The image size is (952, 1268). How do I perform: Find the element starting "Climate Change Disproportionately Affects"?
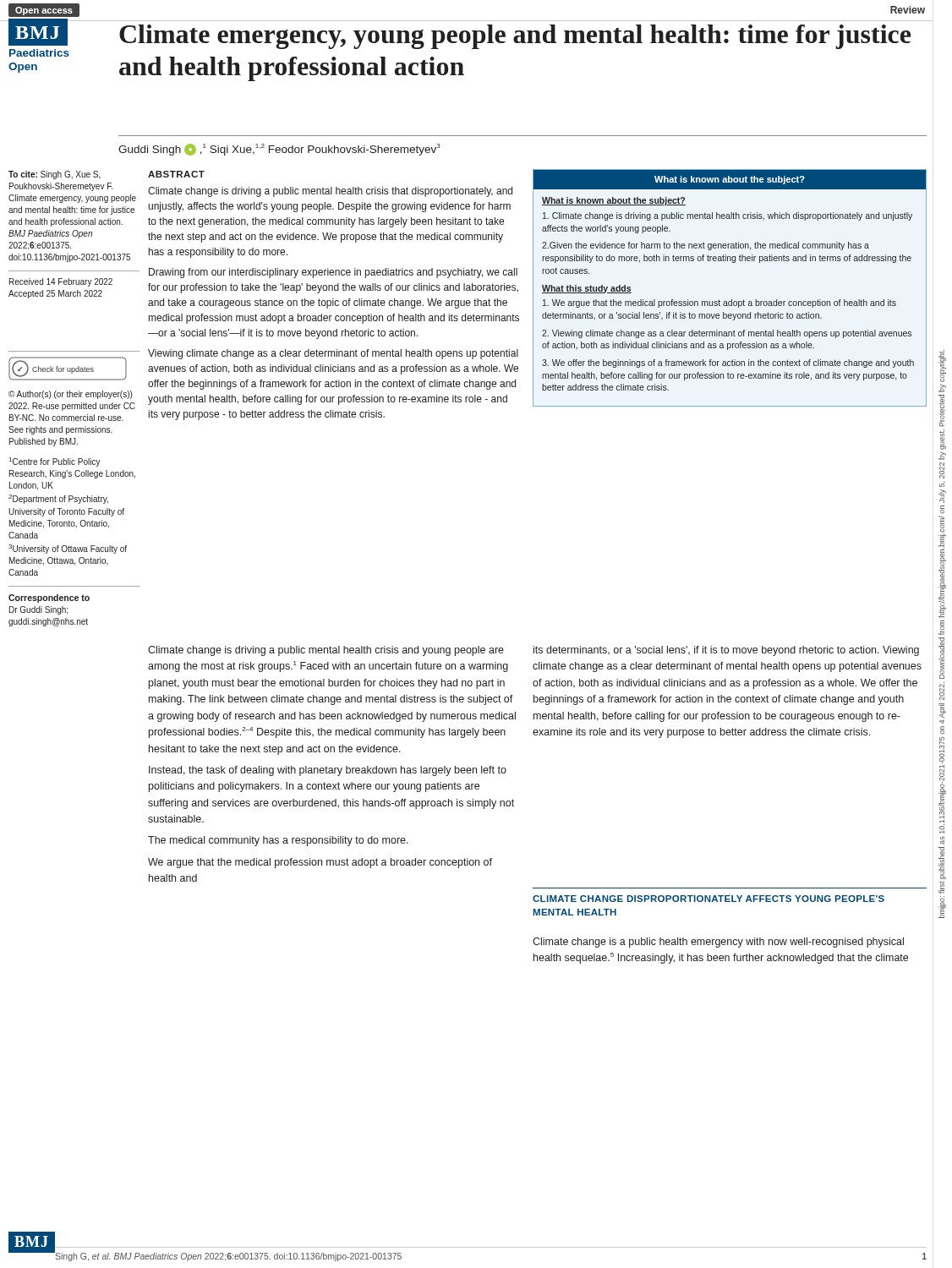pyautogui.click(x=709, y=905)
